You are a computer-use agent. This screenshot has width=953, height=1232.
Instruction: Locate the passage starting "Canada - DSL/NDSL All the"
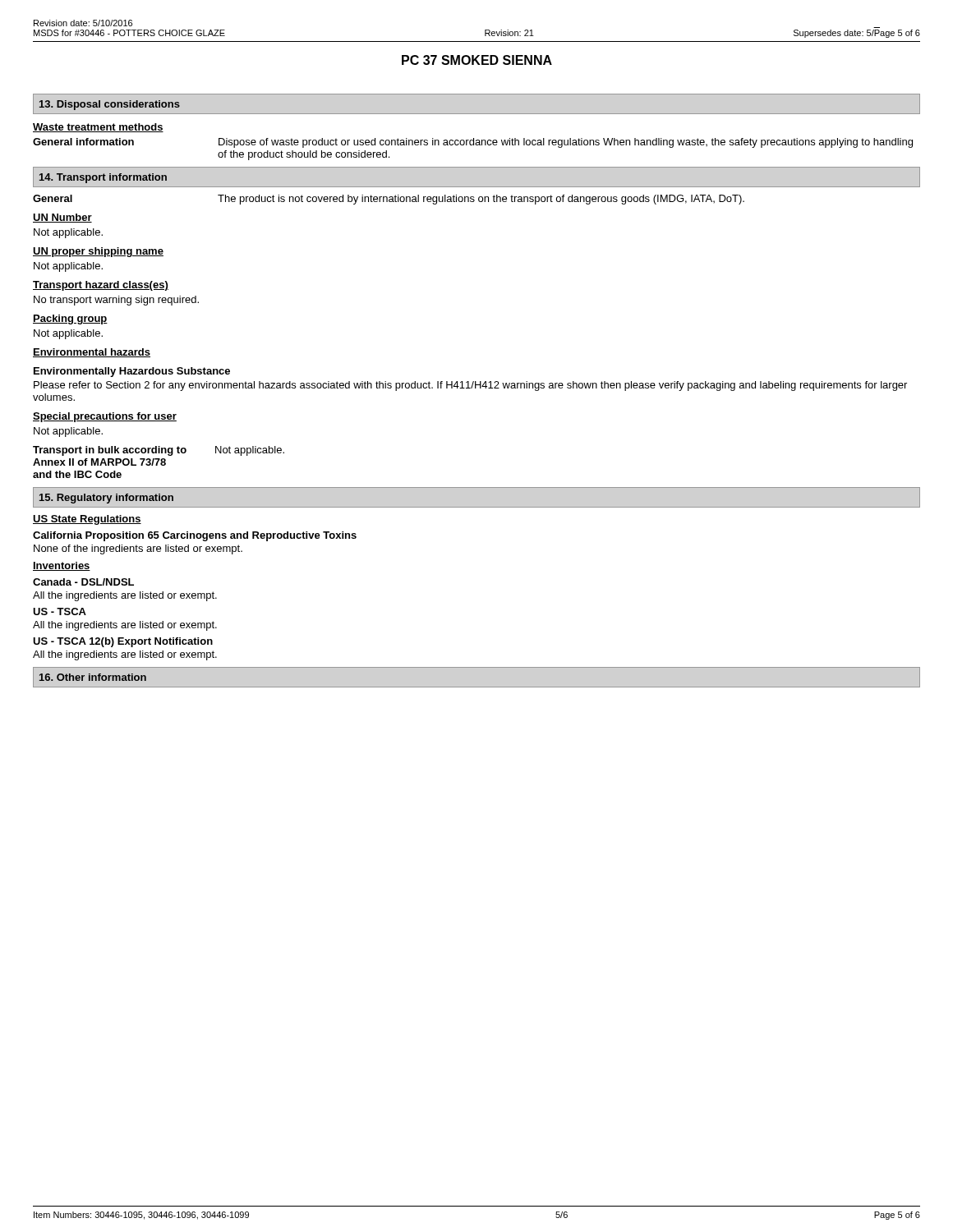tap(83, 582)
